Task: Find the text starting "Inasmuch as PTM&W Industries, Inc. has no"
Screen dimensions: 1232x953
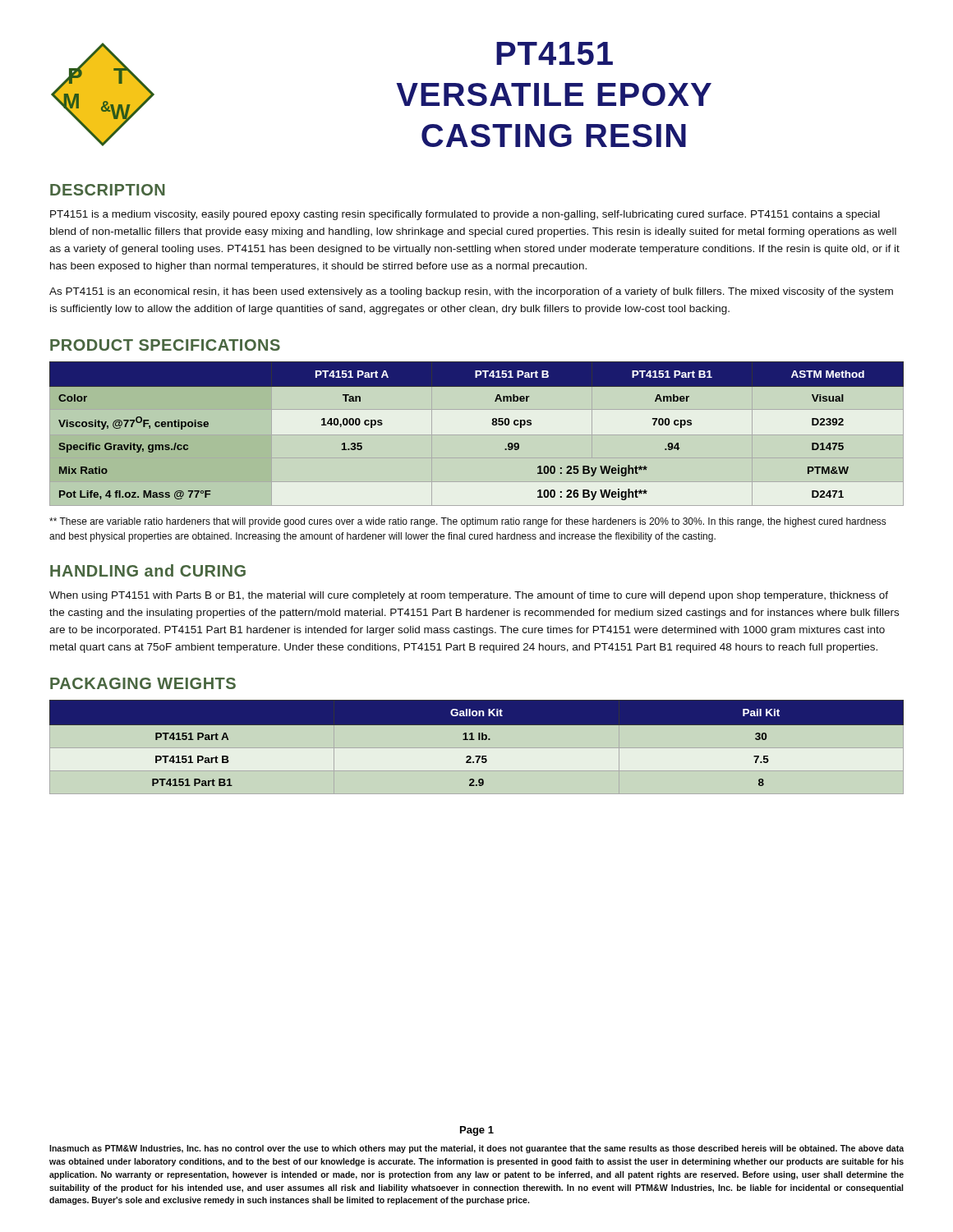Action: 476,1174
